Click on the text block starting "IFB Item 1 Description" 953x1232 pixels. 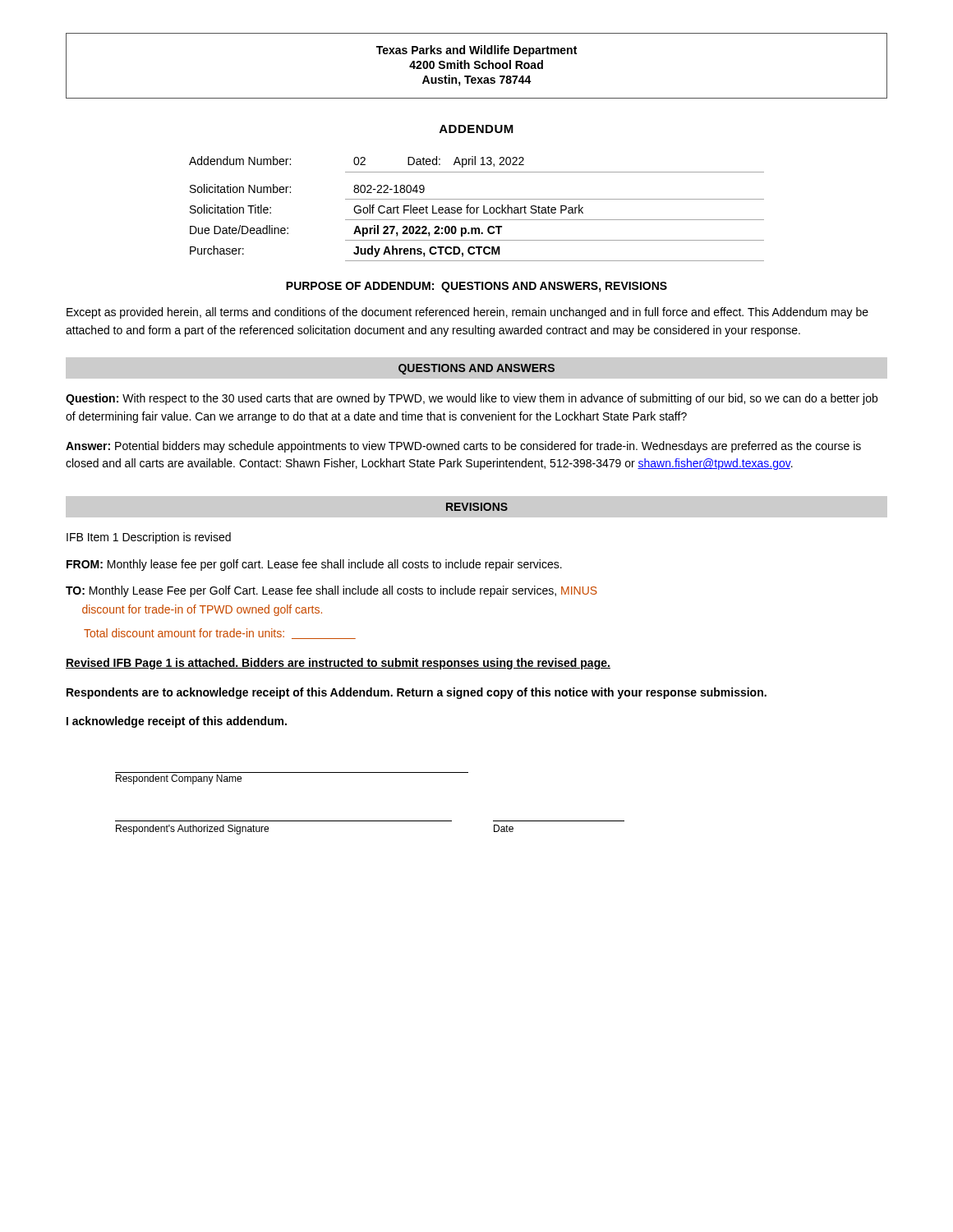(149, 537)
